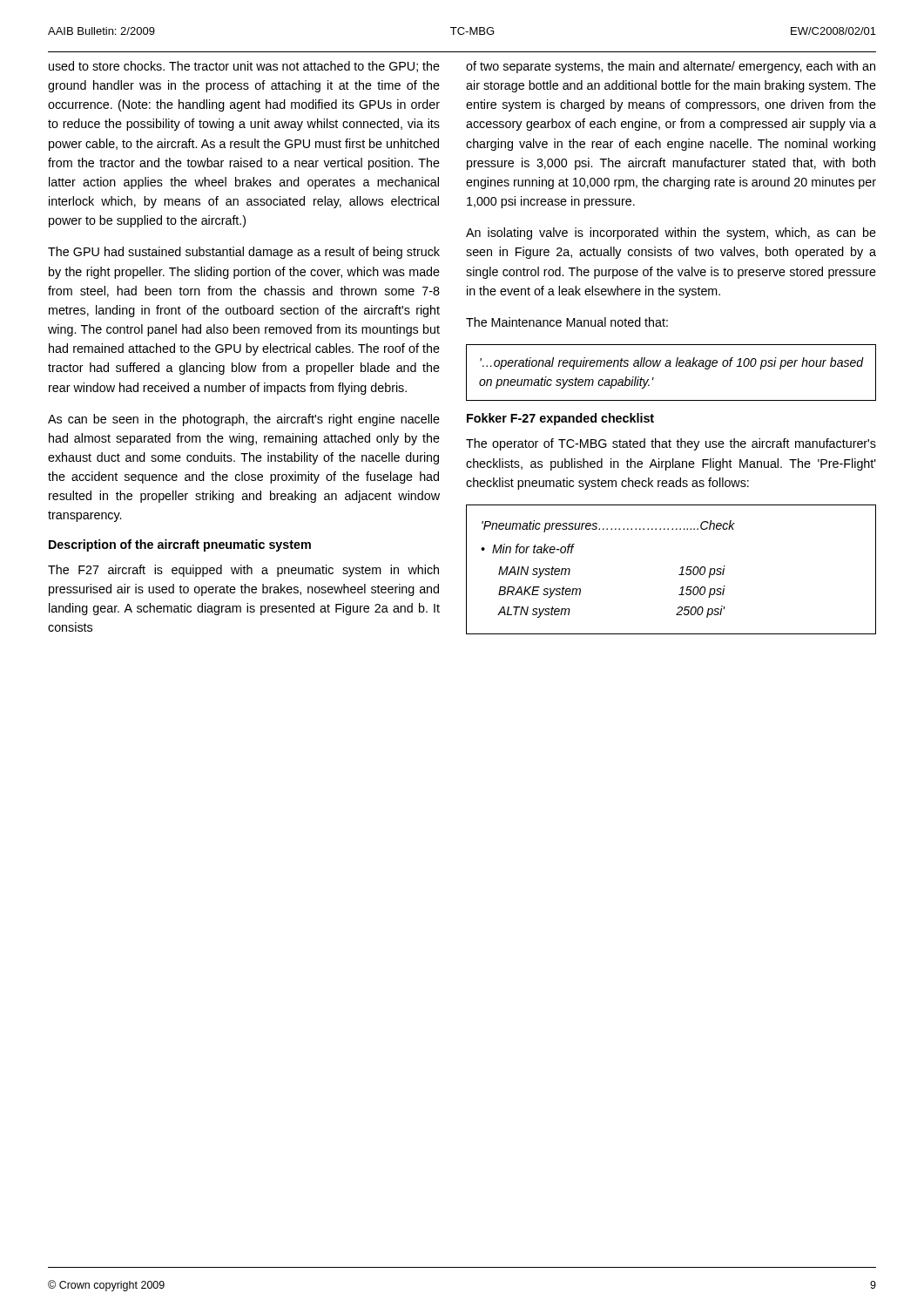Click on the text starting "An isolating valve is incorporated"
The image size is (924, 1307).
click(671, 262)
